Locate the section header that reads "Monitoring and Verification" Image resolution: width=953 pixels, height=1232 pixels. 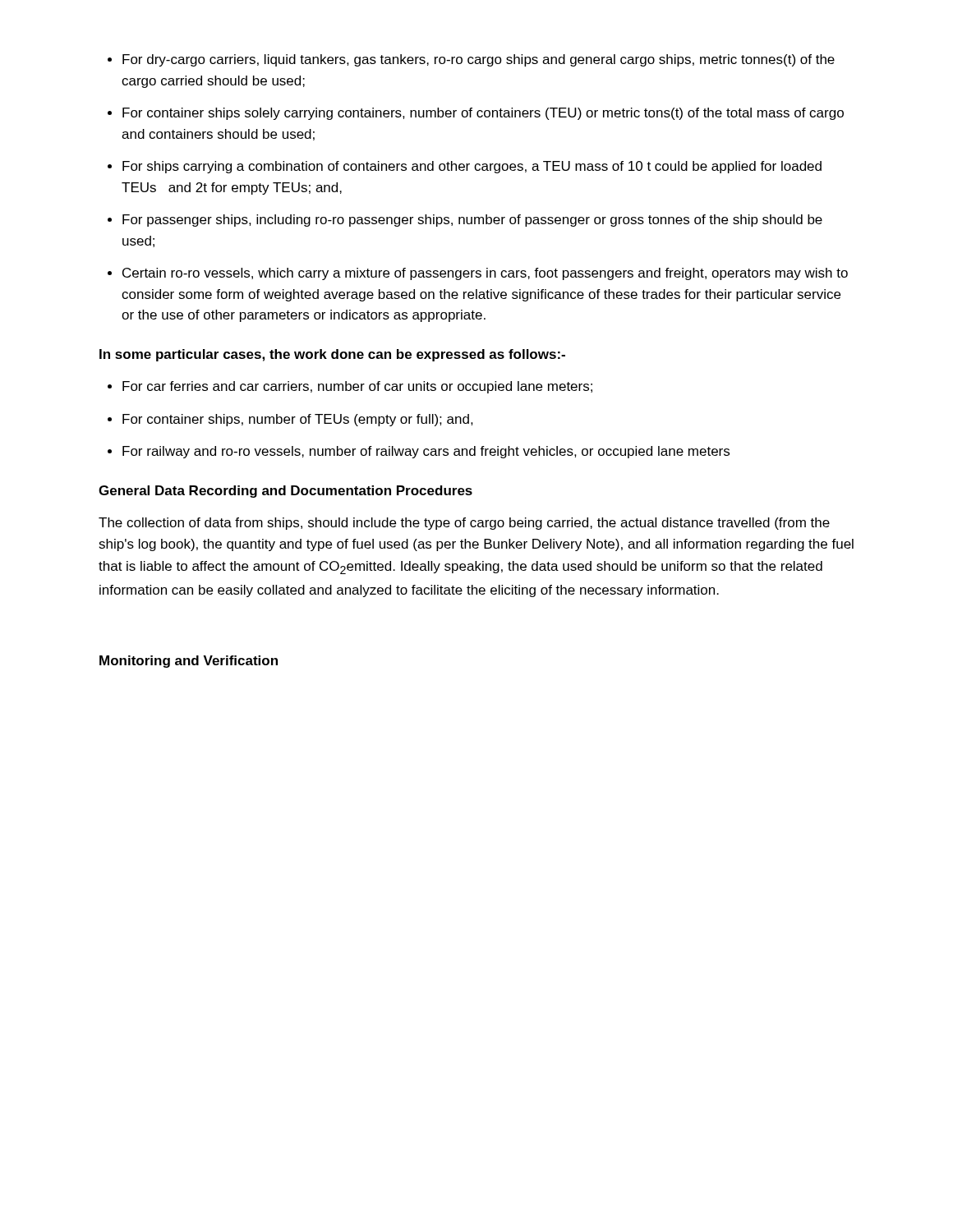[189, 661]
